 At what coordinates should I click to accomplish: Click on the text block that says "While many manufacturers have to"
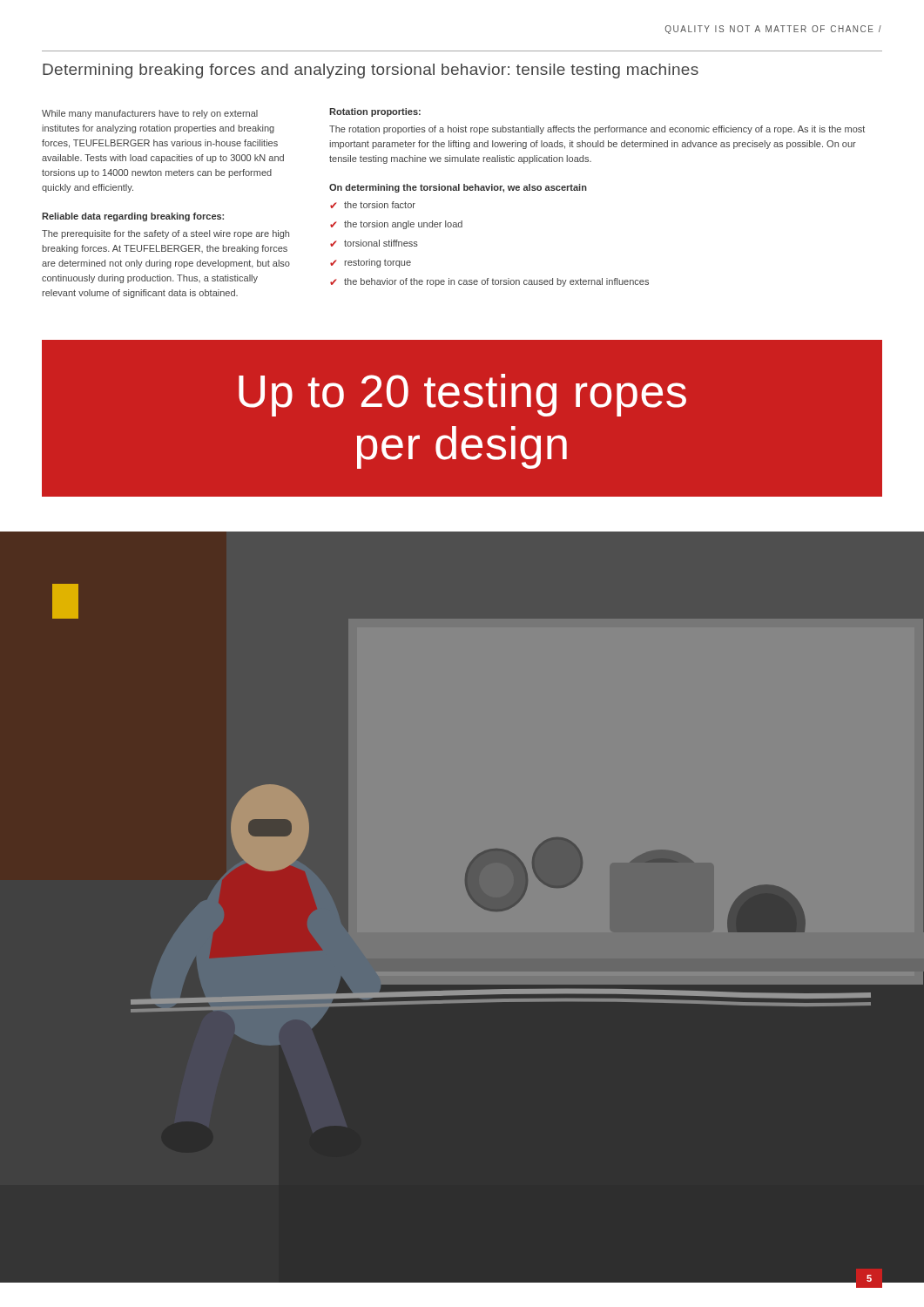tap(168, 151)
